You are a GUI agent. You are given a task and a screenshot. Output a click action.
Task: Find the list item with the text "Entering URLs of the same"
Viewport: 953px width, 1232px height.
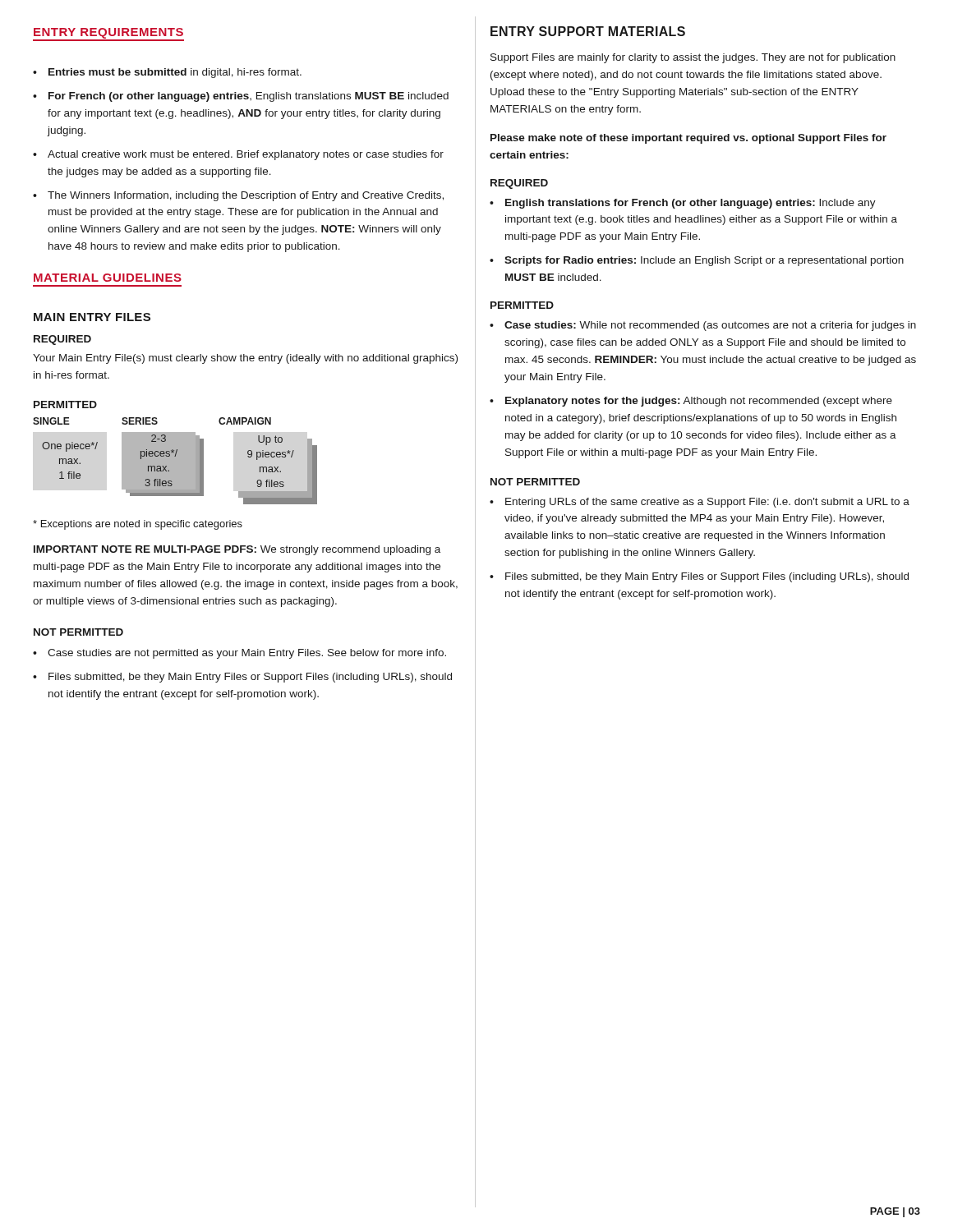coord(707,527)
